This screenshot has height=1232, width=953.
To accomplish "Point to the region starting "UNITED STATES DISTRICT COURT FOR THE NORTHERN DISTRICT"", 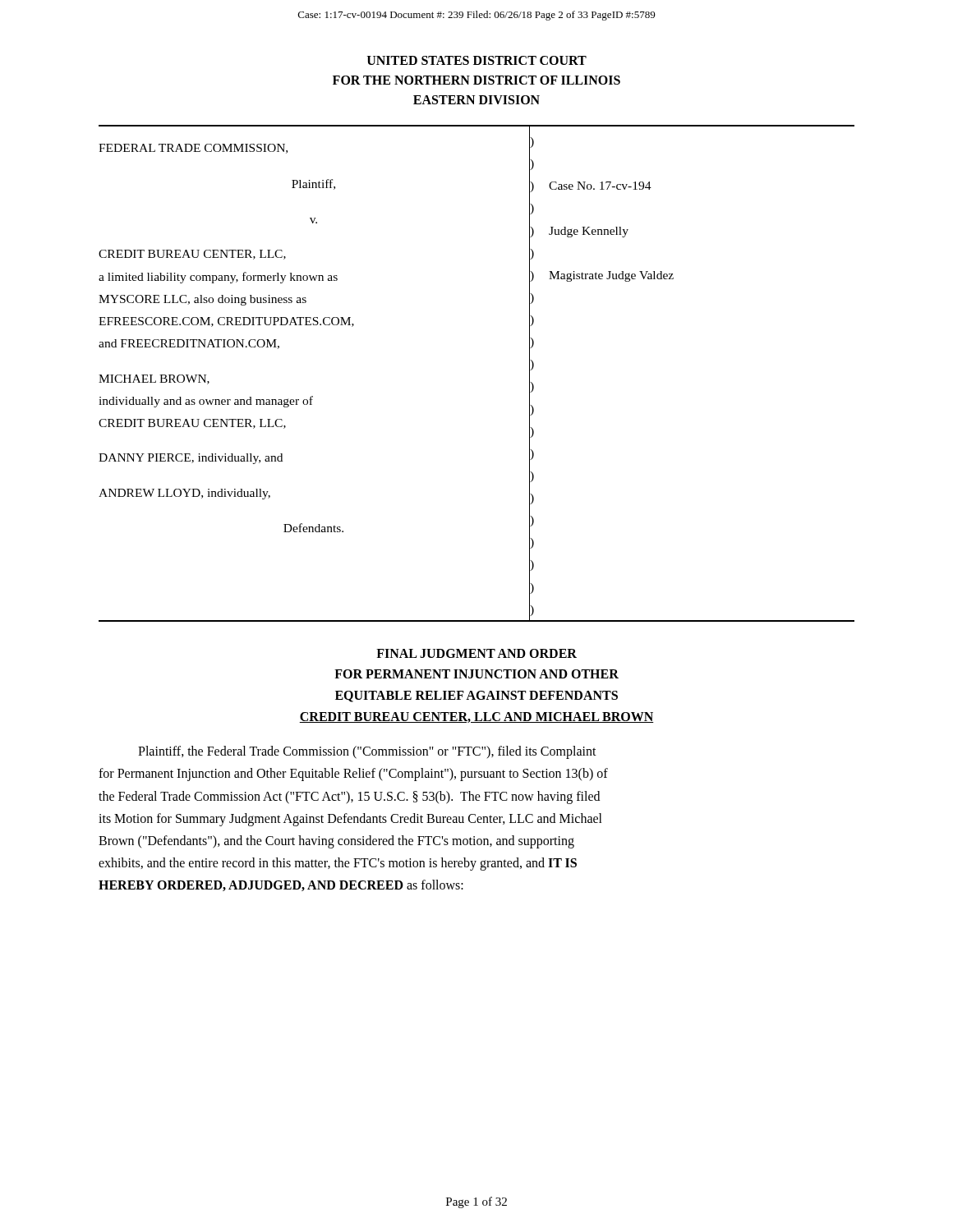I will pos(476,80).
